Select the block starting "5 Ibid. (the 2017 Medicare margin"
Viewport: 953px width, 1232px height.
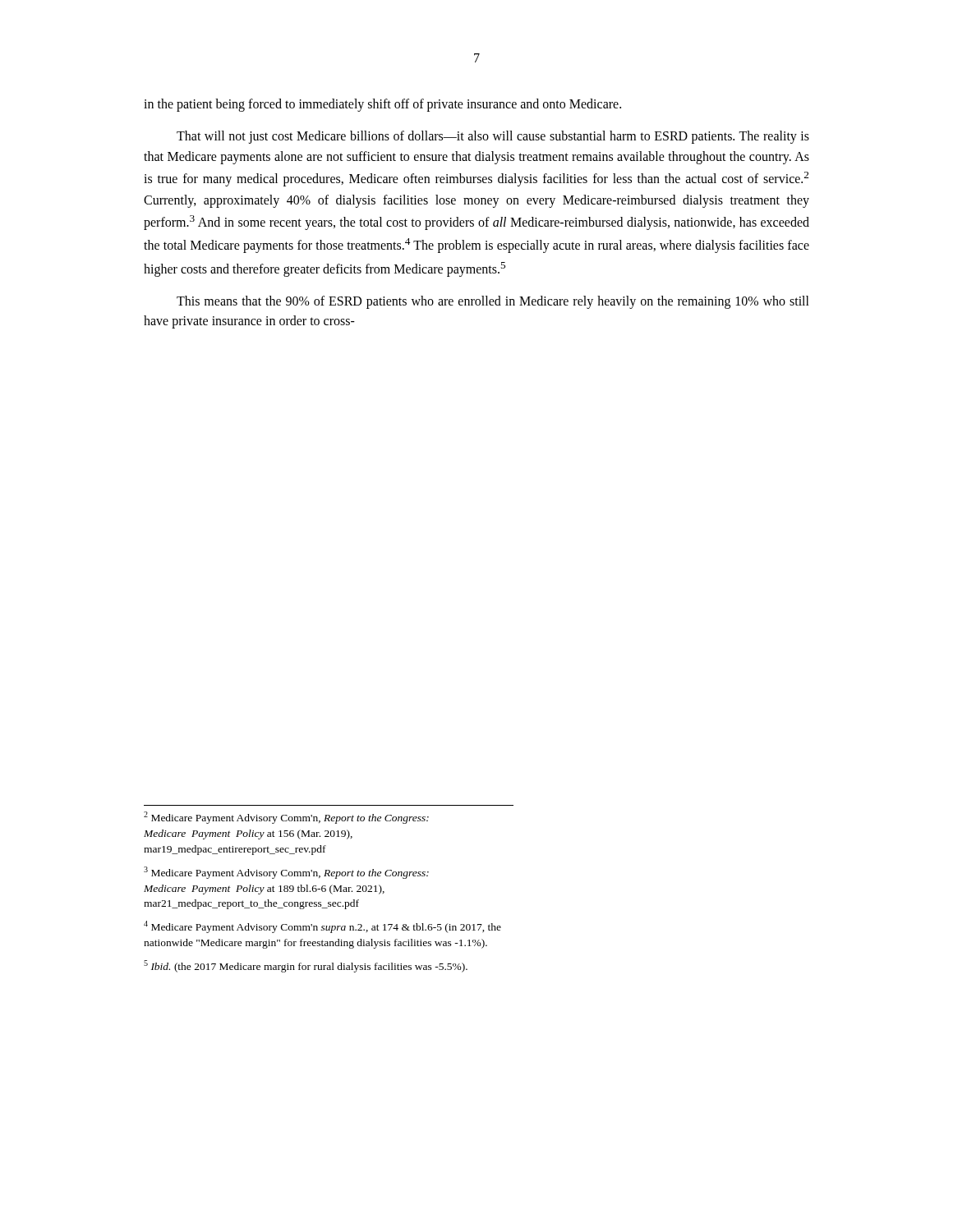(x=329, y=967)
